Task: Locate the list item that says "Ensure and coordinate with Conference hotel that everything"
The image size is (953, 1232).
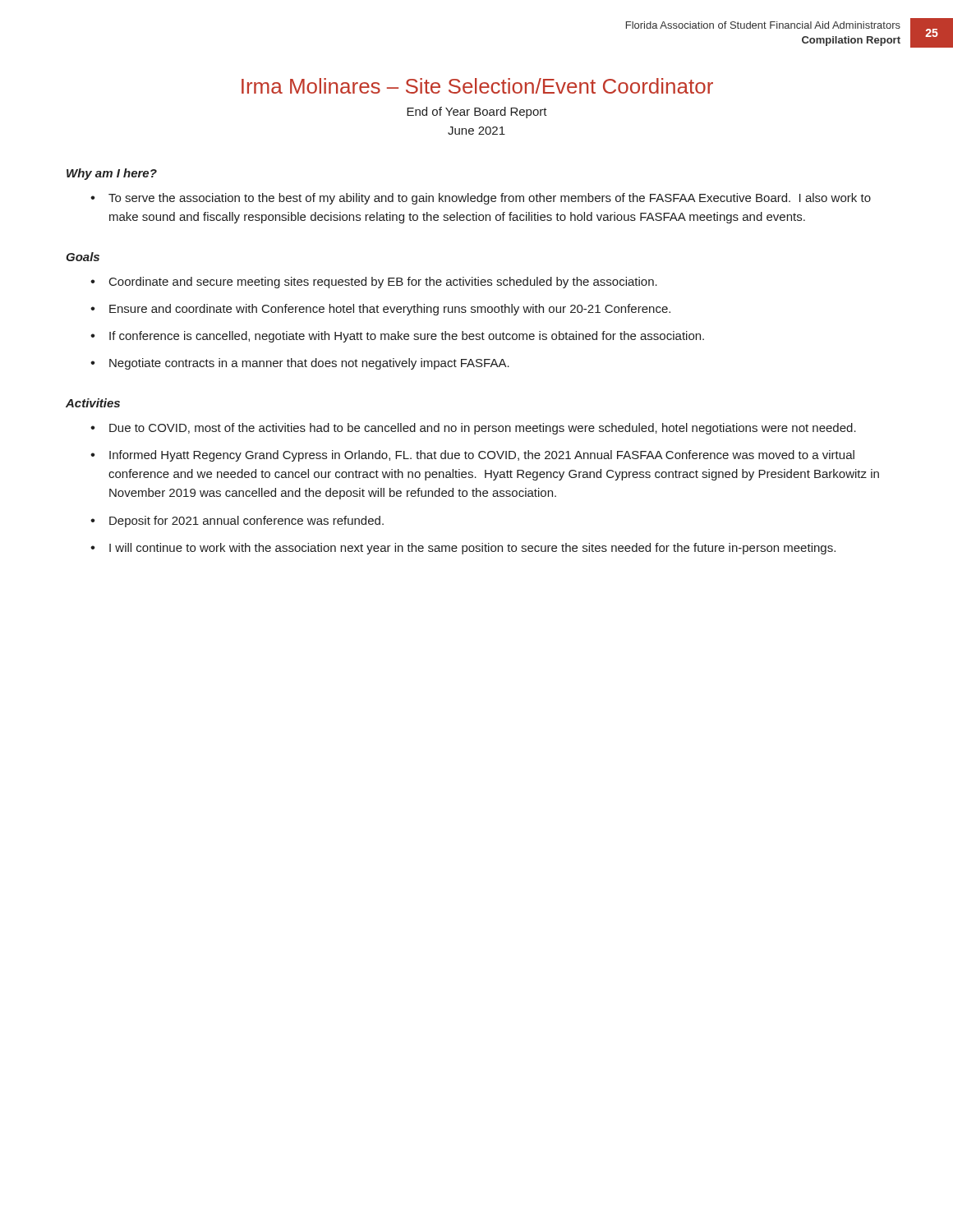Action: (x=390, y=308)
